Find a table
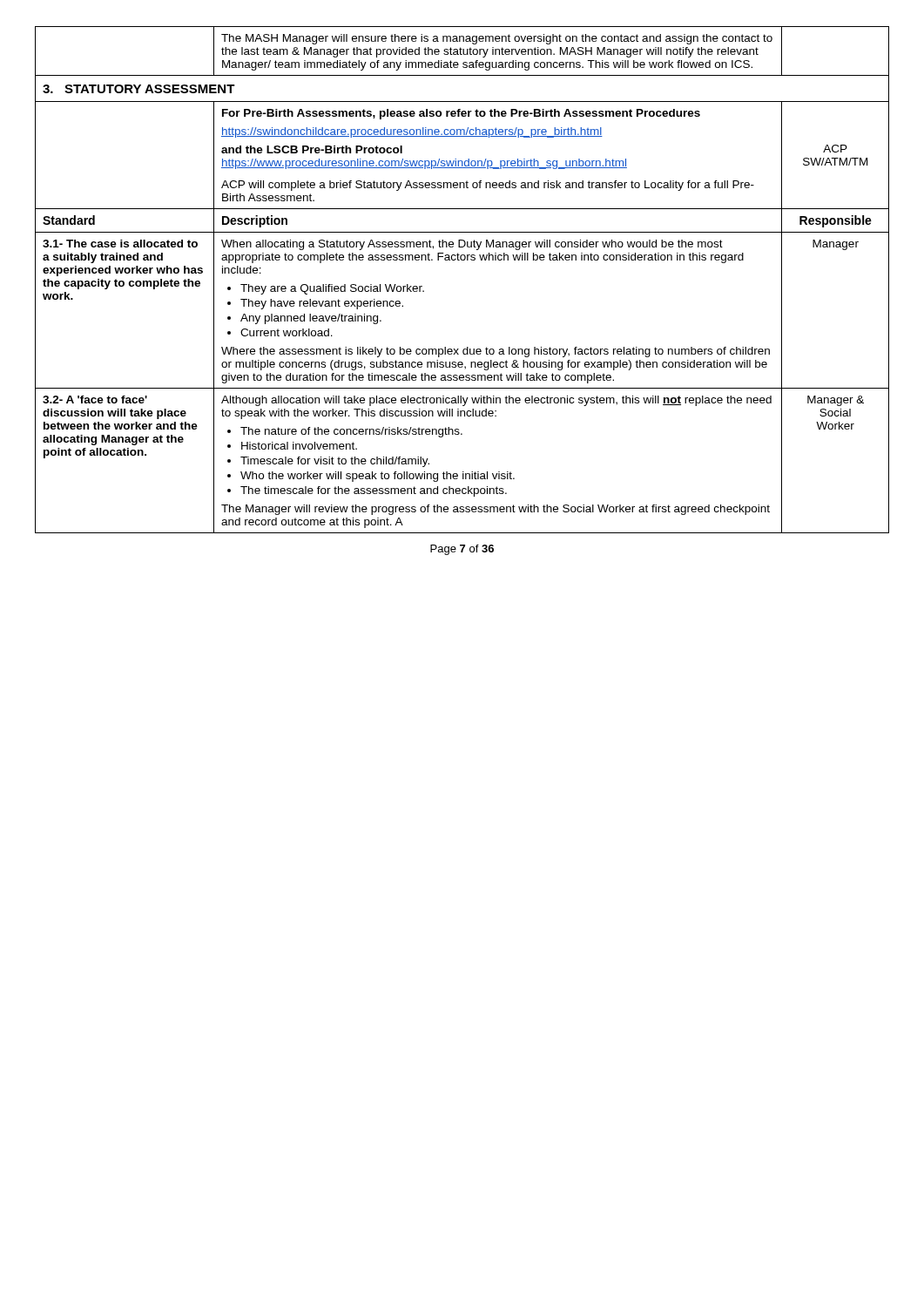The width and height of the screenshot is (924, 1307). [x=462, y=280]
